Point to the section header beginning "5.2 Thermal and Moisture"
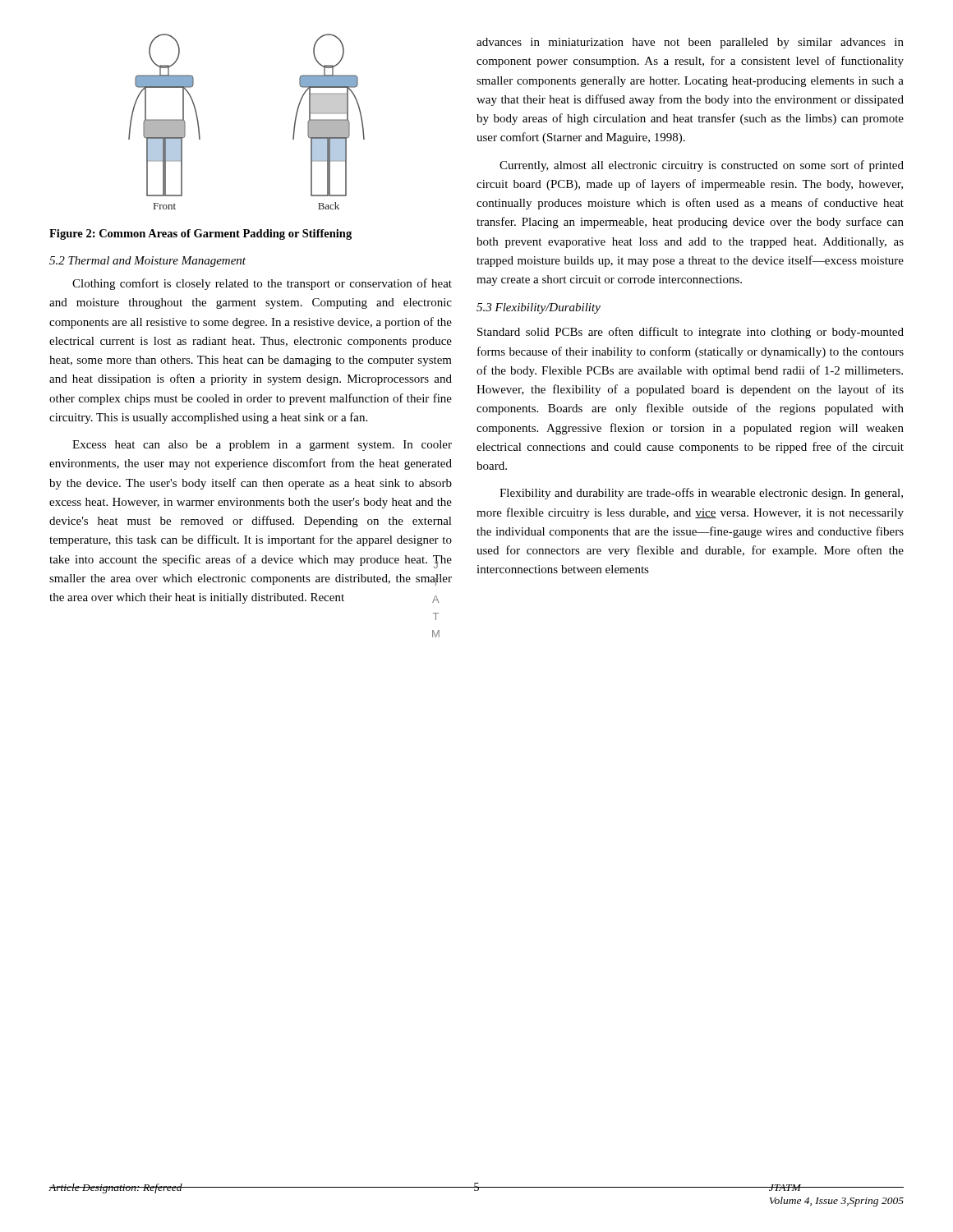 click(x=147, y=260)
